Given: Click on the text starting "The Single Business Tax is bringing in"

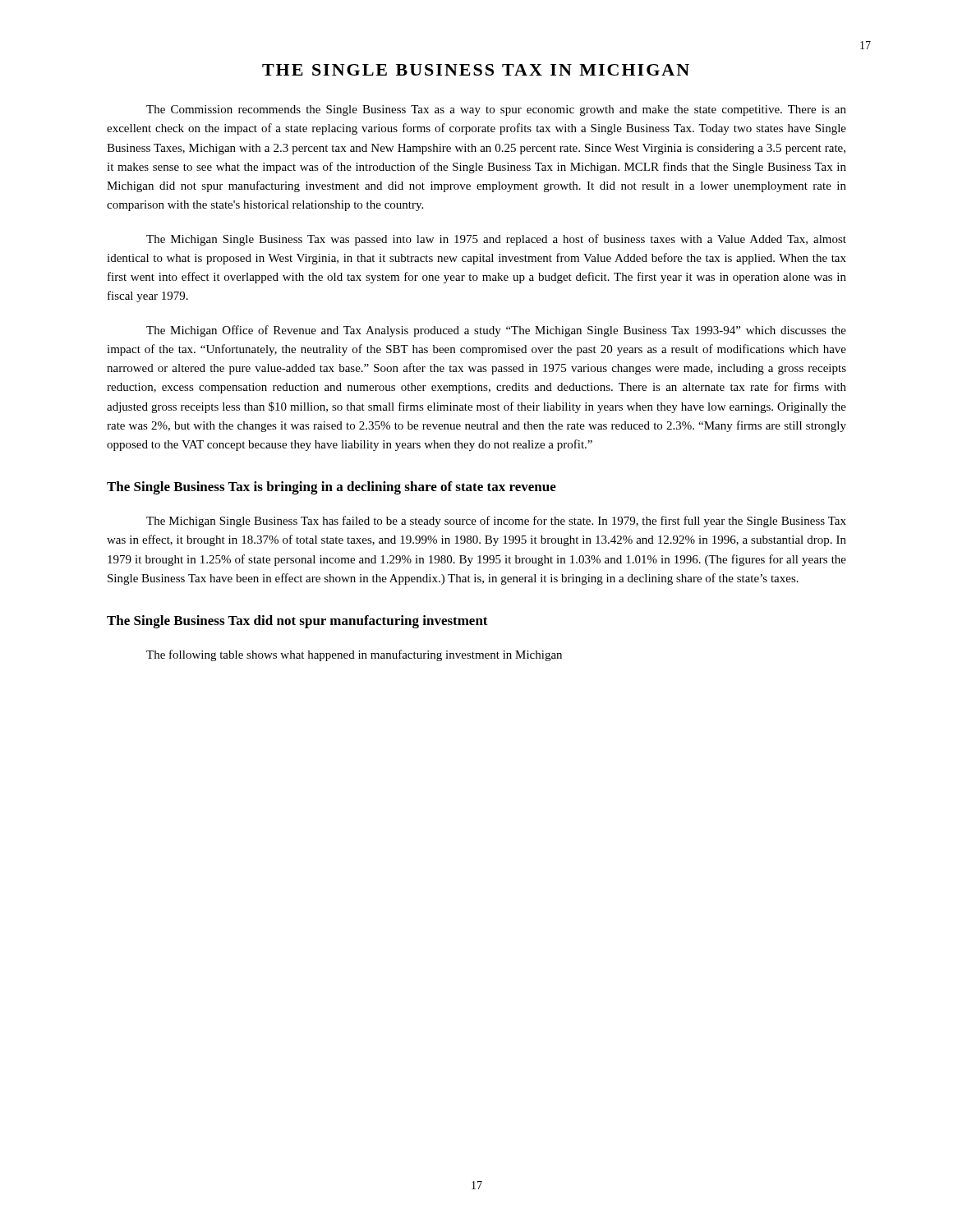Looking at the screenshot, I should (331, 487).
